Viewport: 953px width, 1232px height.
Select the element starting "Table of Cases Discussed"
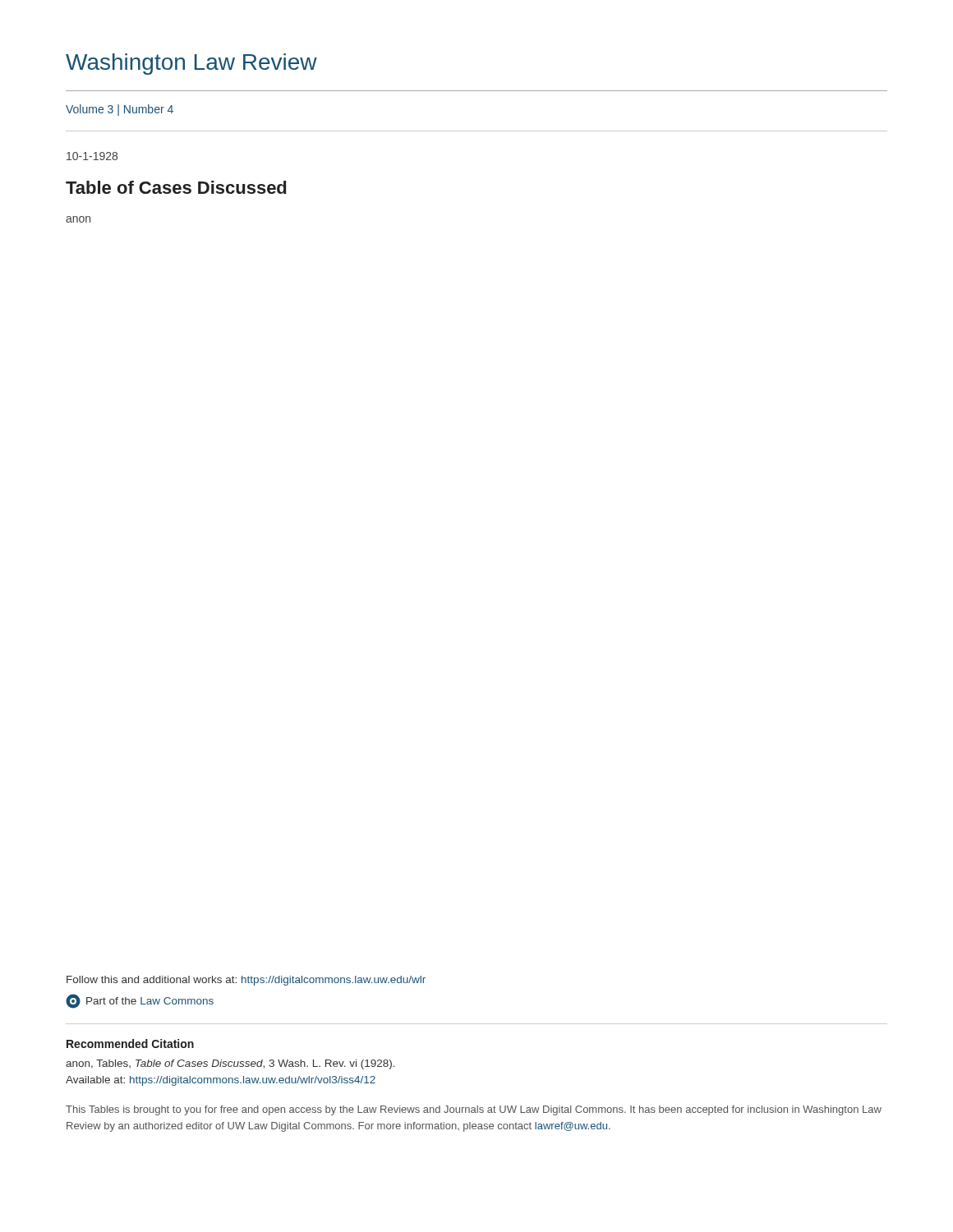(x=176, y=187)
